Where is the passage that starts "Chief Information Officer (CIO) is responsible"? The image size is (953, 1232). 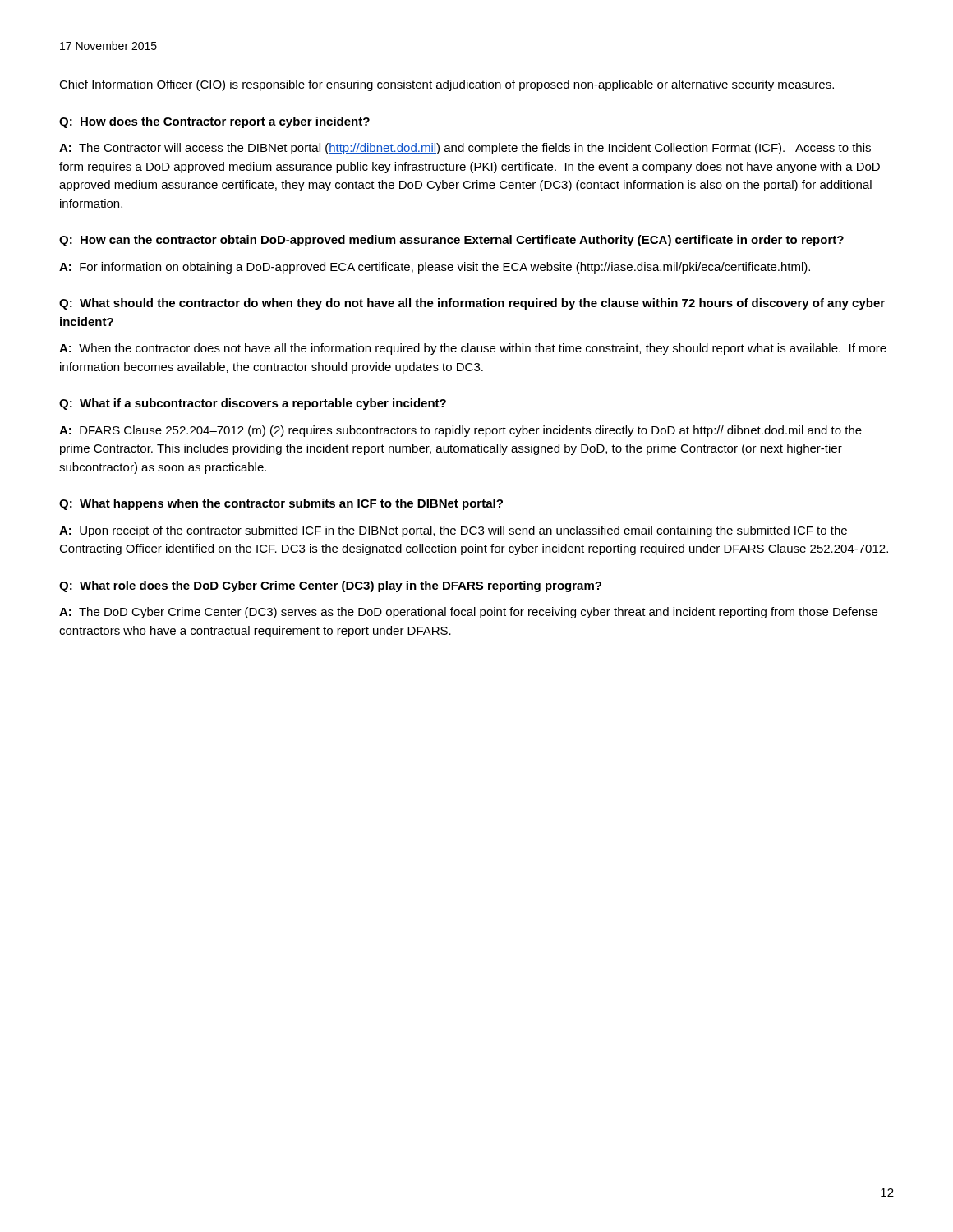click(x=447, y=84)
